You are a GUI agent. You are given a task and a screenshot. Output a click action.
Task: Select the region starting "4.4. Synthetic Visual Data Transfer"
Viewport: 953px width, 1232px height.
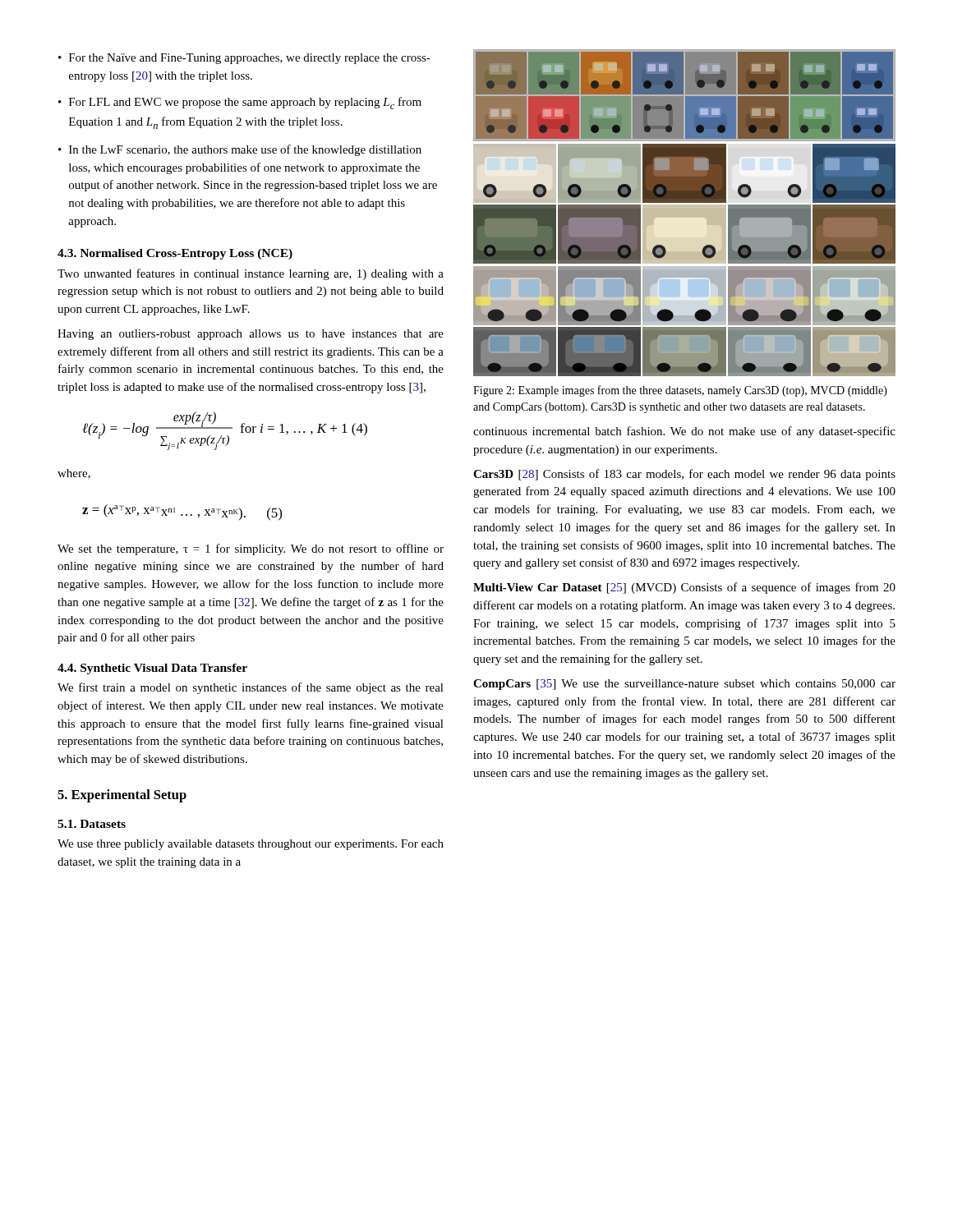click(152, 667)
